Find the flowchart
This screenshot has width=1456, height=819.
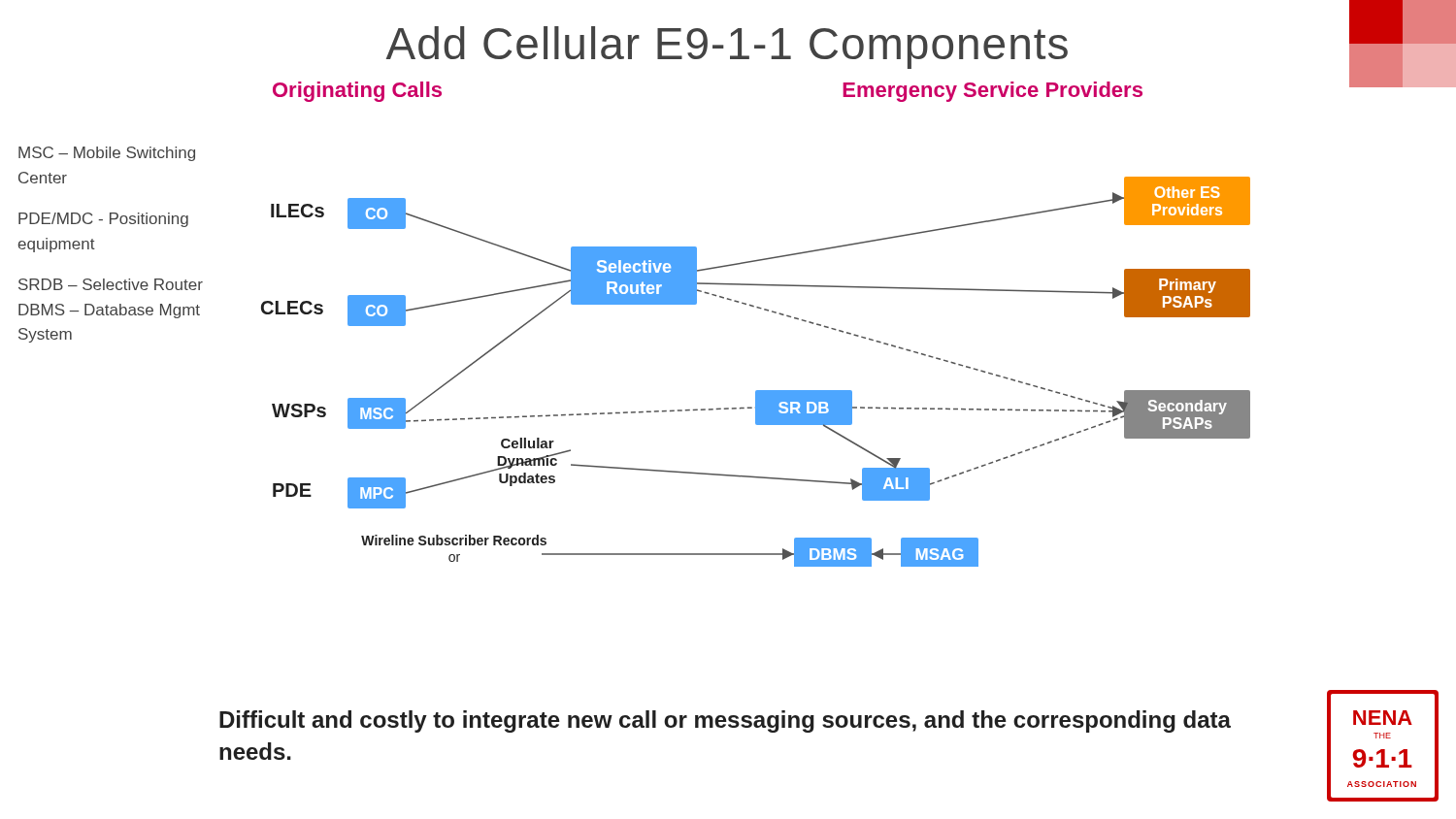839,382
